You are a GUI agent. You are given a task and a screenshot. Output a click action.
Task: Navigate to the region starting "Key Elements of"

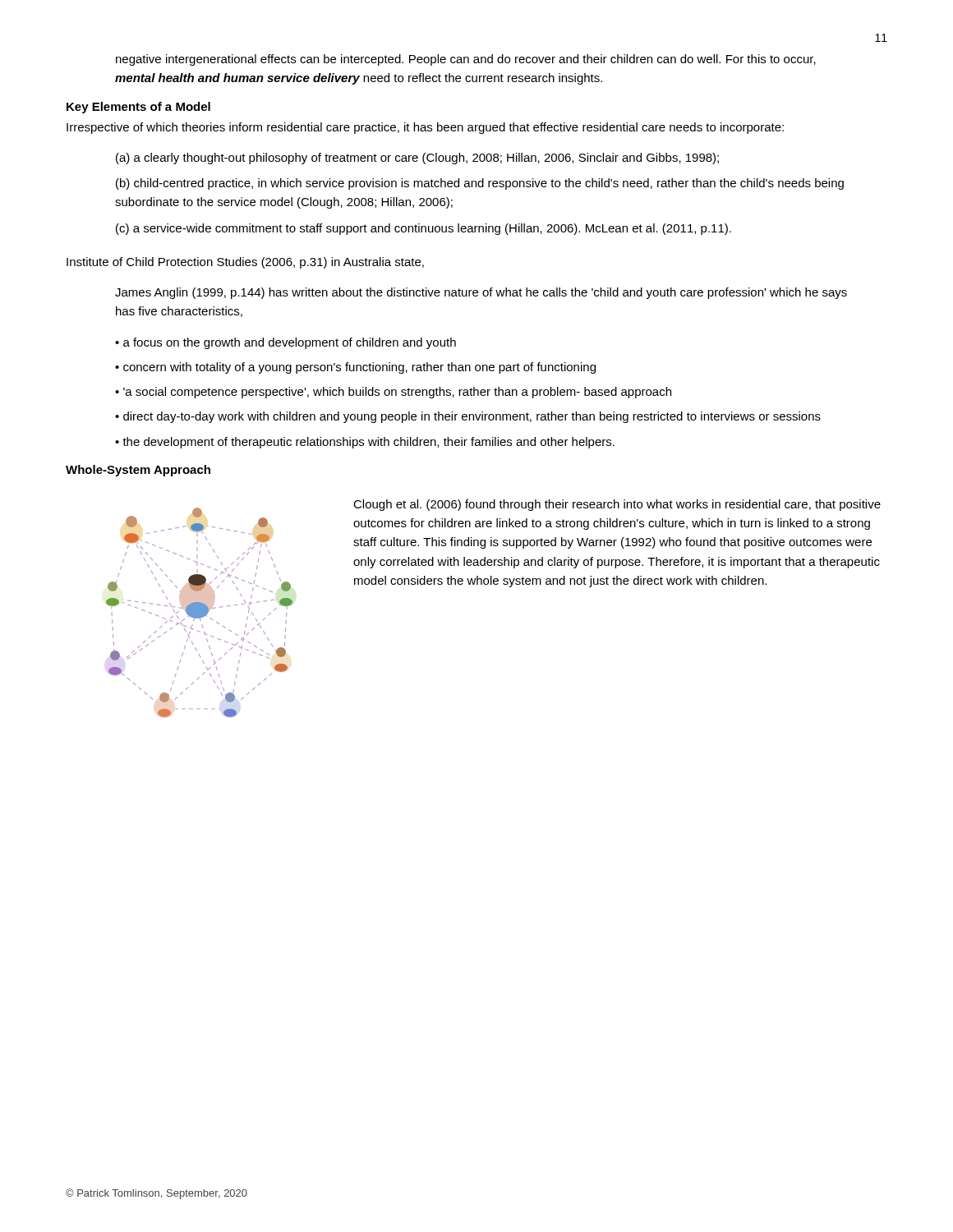[x=138, y=106]
